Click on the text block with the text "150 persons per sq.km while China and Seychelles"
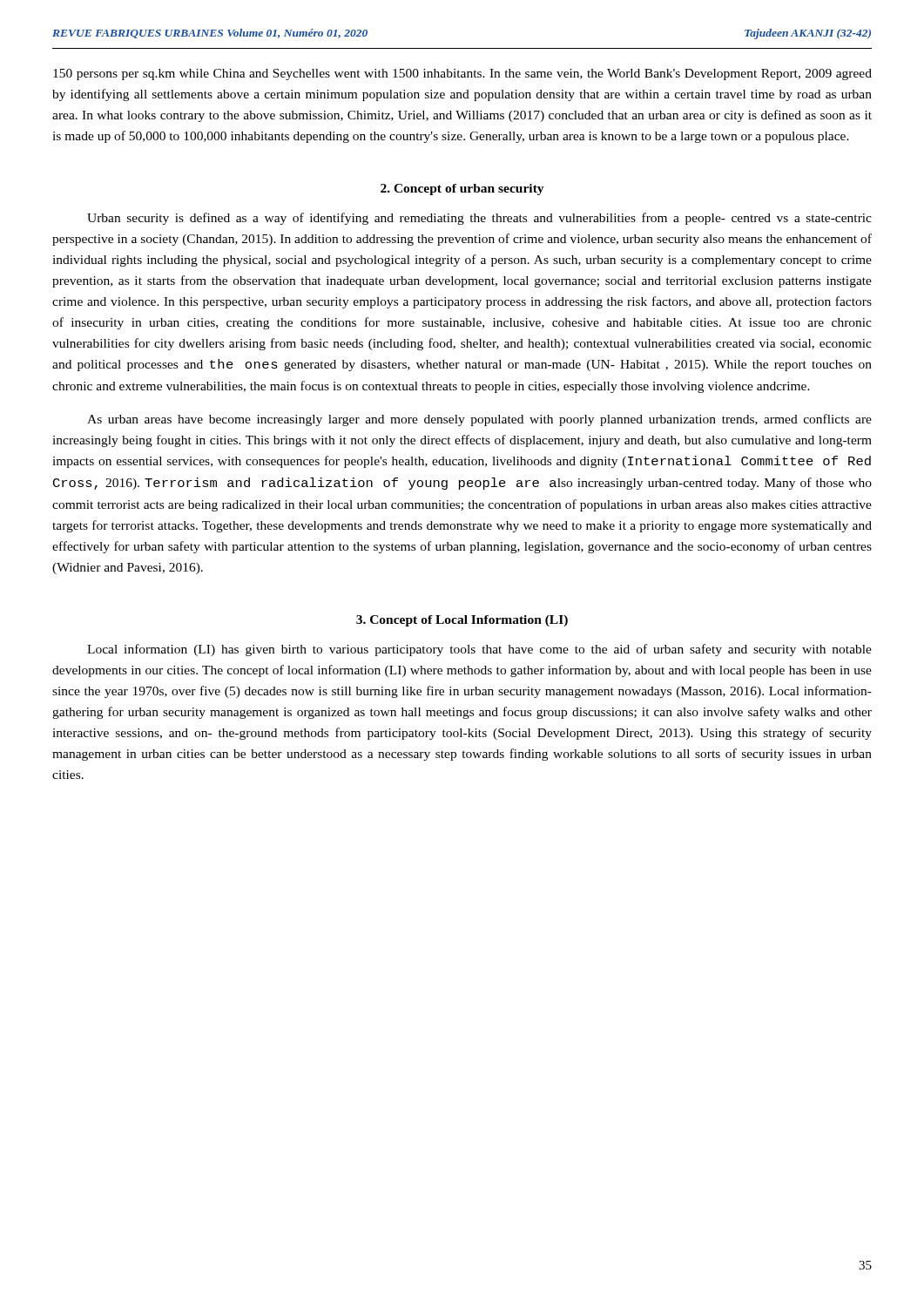 462,104
